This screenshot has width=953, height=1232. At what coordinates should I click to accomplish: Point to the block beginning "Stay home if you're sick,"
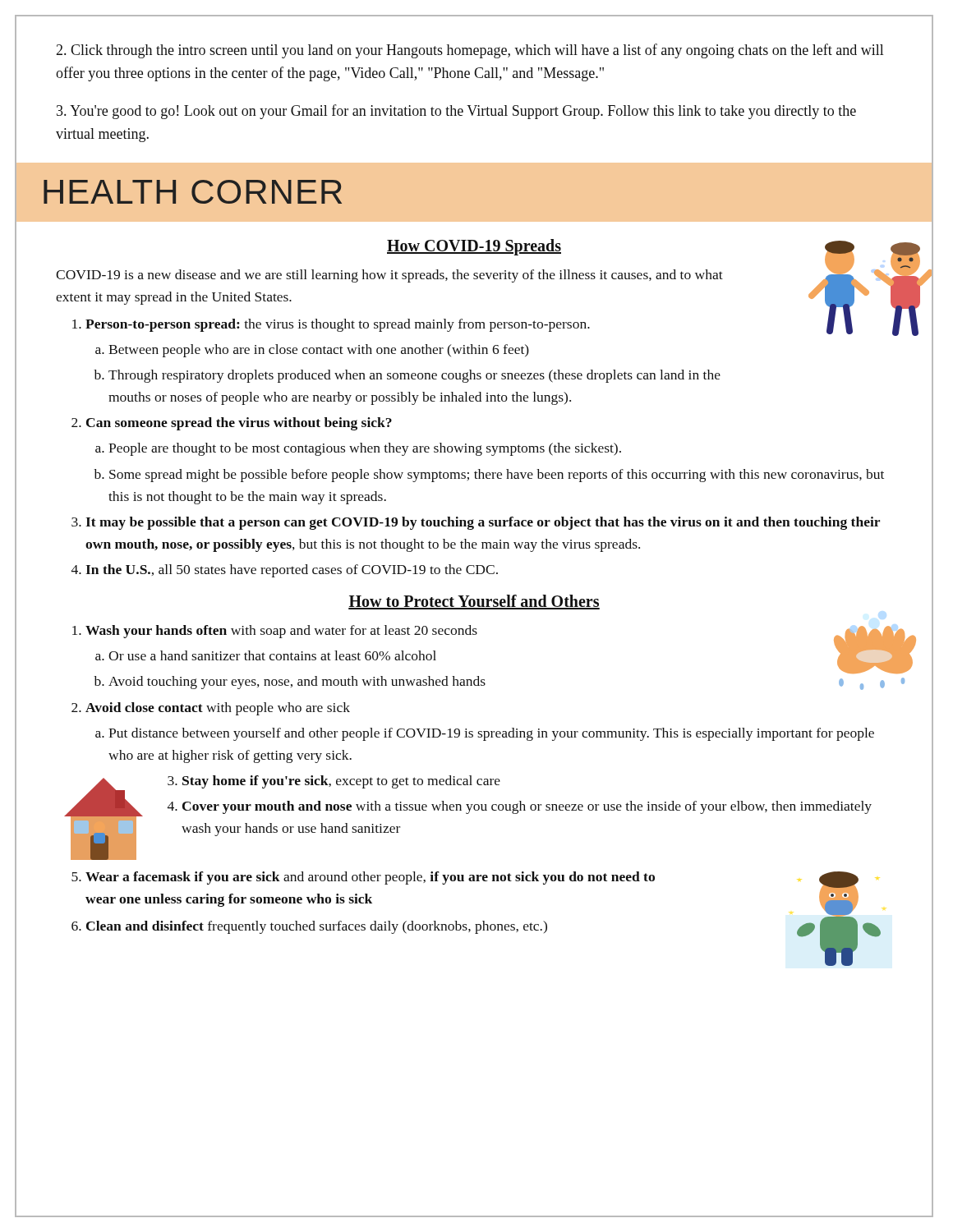coord(341,780)
